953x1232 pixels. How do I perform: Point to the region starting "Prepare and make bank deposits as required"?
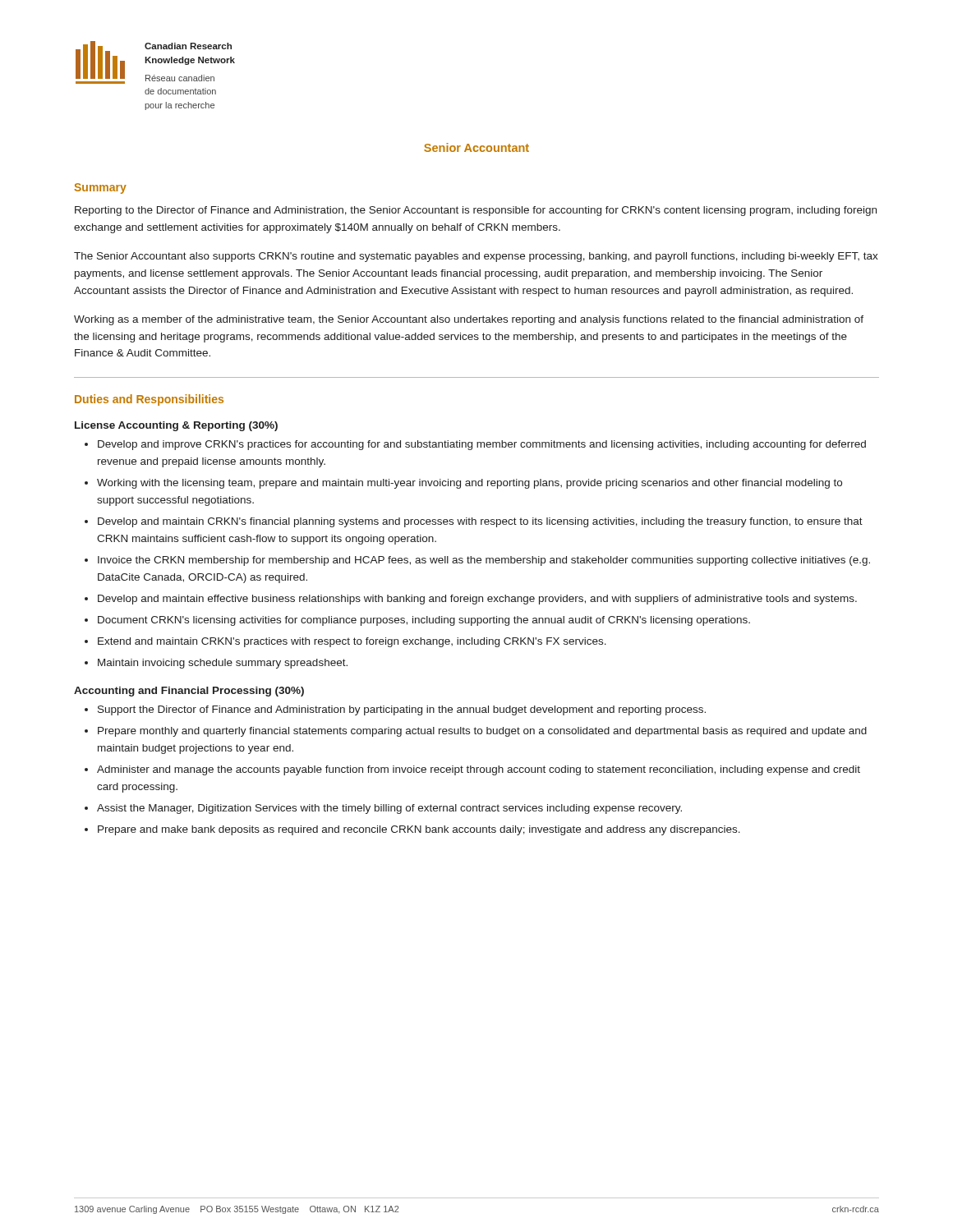488,830
